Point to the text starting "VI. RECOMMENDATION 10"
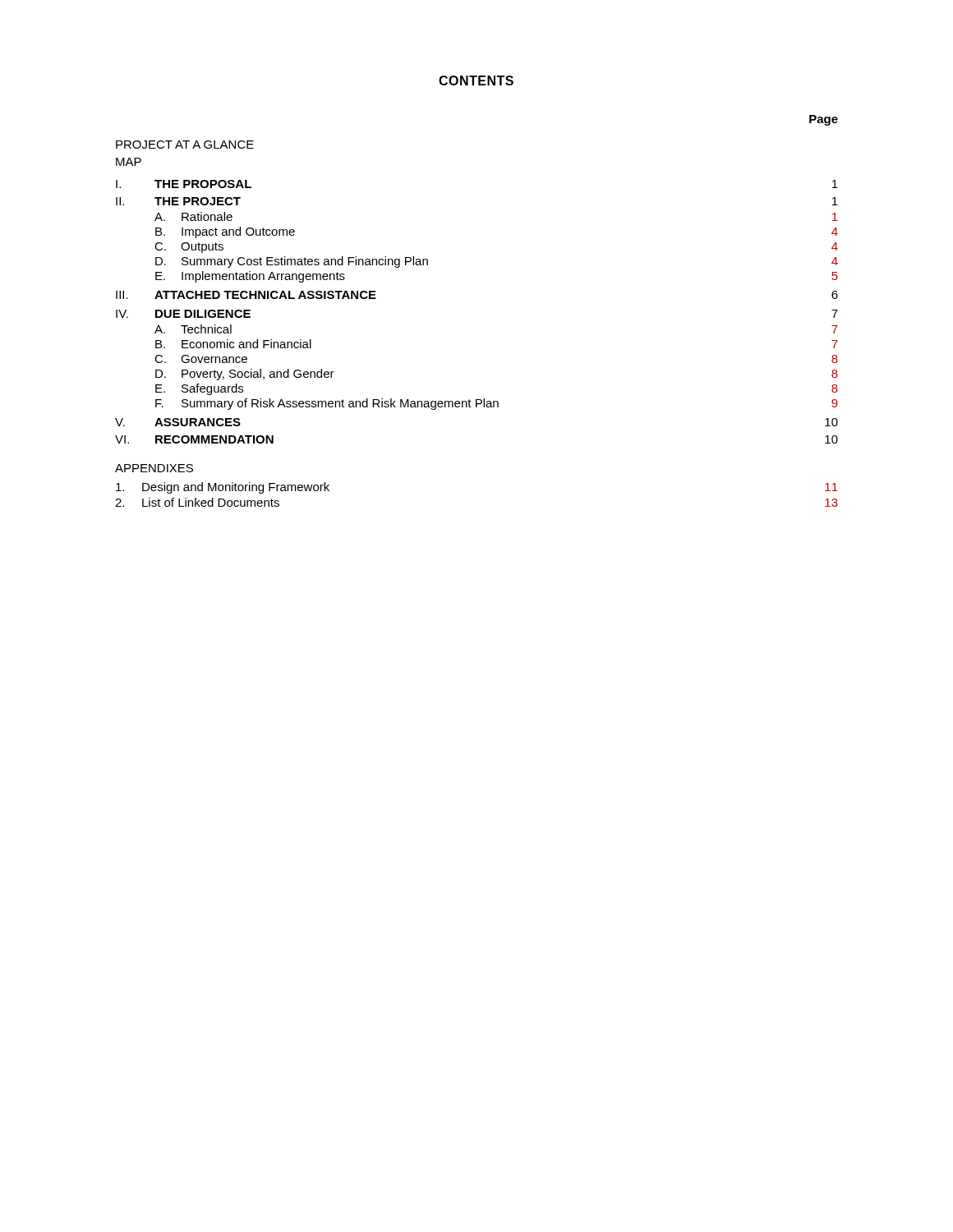The width and height of the screenshot is (953, 1232). pyautogui.click(x=215, y=439)
